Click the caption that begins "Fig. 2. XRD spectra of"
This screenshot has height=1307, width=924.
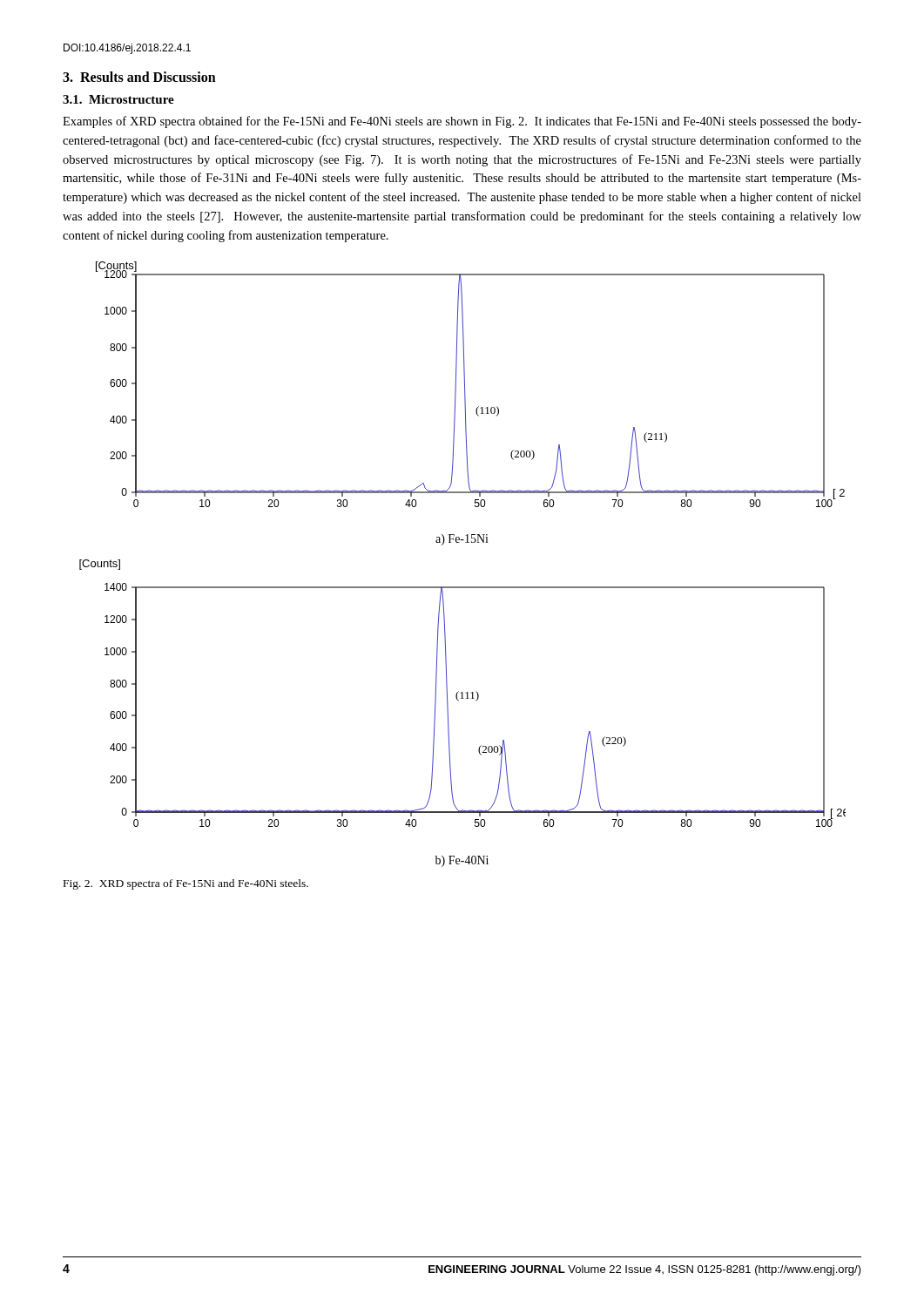click(x=186, y=883)
